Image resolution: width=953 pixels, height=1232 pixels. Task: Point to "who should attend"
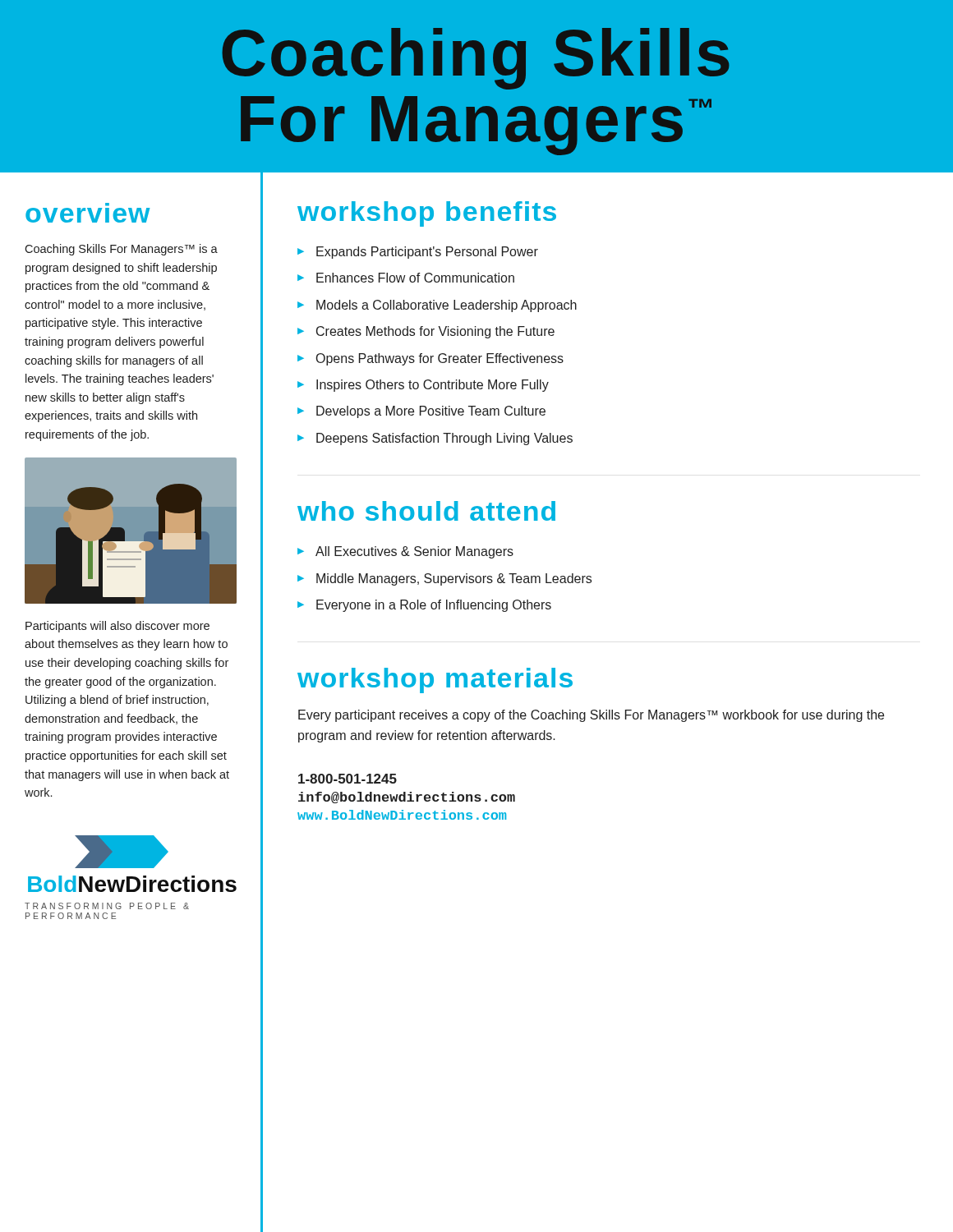(x=428, y=511)
